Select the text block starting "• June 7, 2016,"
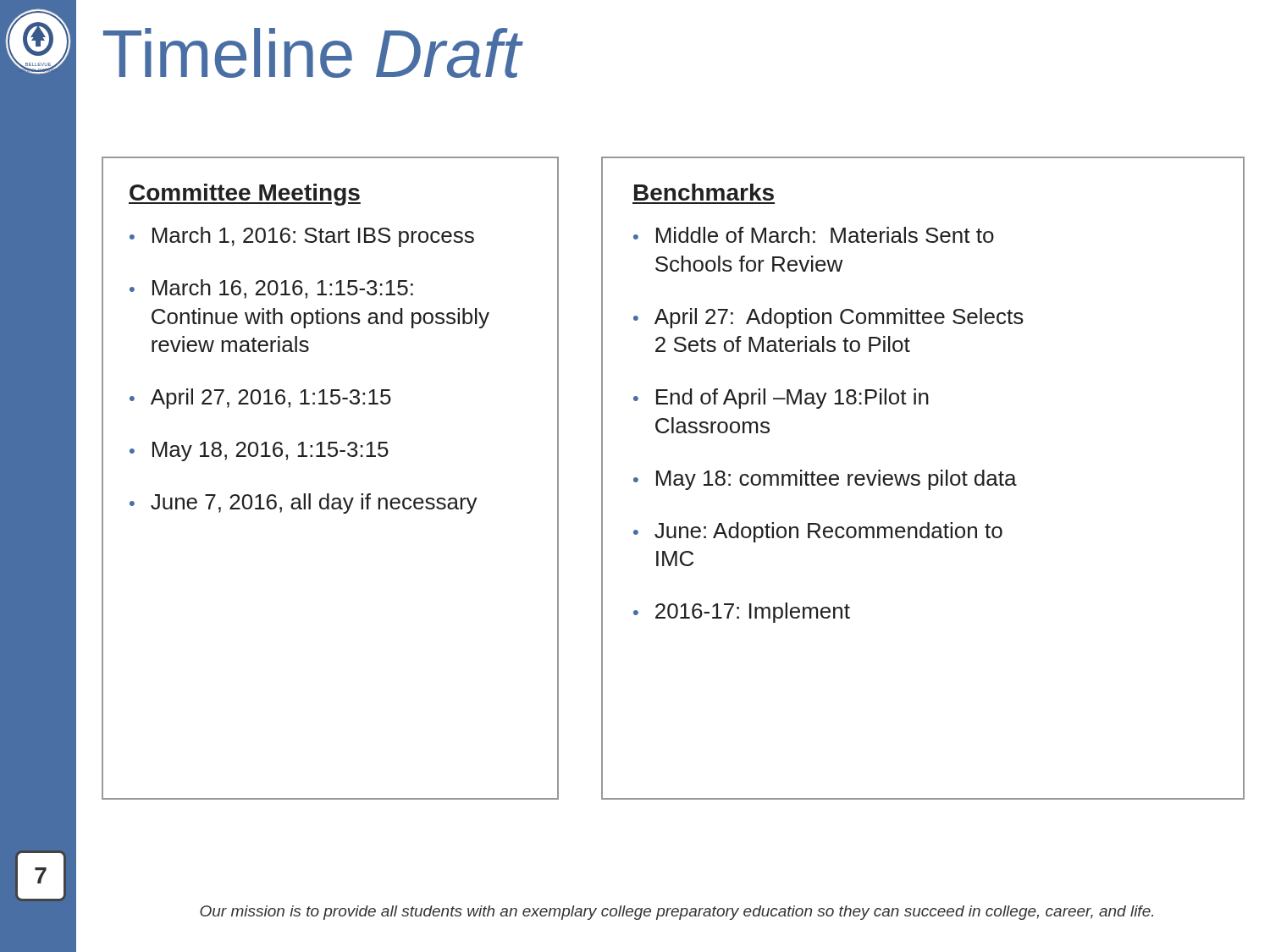This screenshot has height=952, width=1270. click(303, 502)
